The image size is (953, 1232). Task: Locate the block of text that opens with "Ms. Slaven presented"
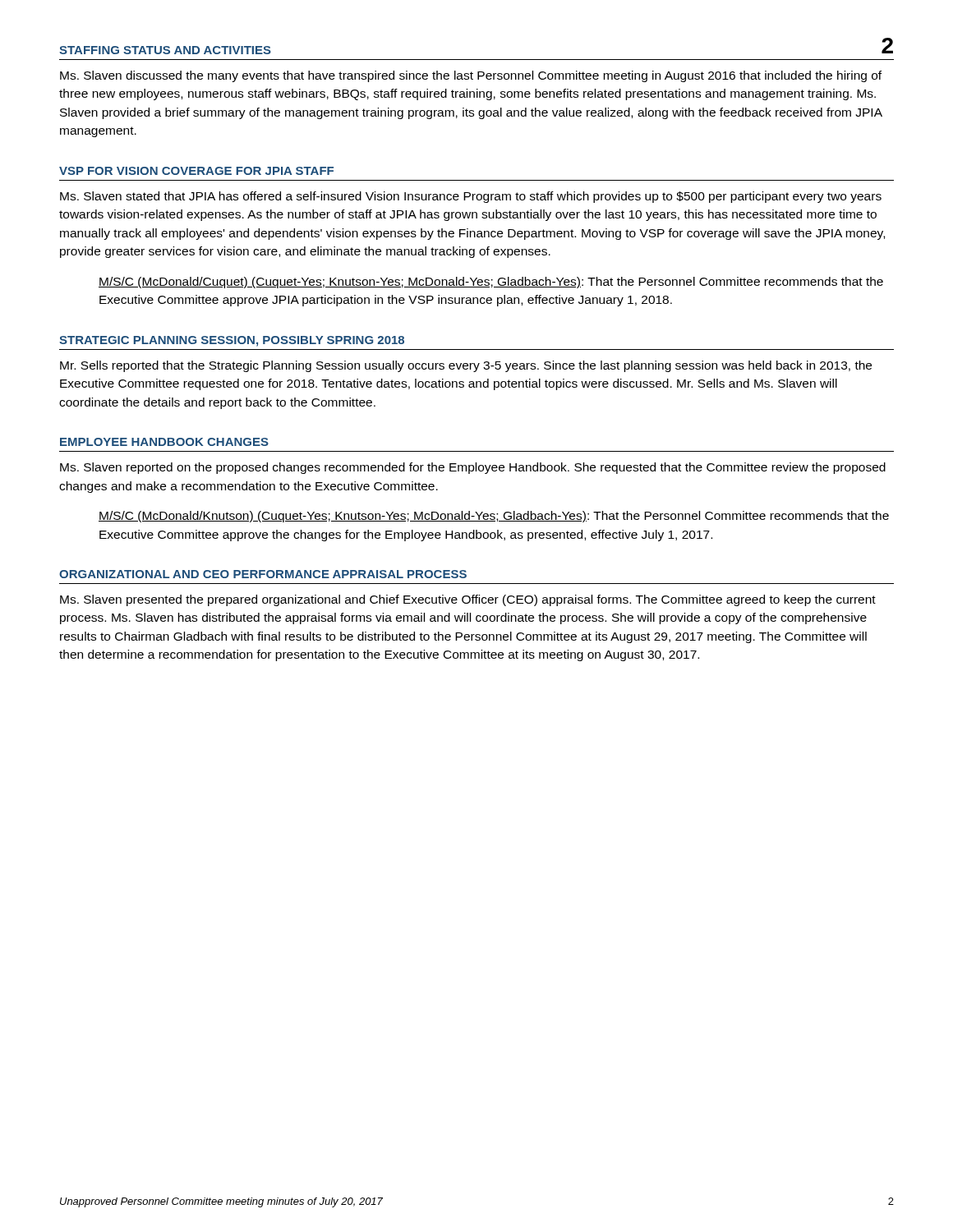pyautogui.click(x=467, y=627)
